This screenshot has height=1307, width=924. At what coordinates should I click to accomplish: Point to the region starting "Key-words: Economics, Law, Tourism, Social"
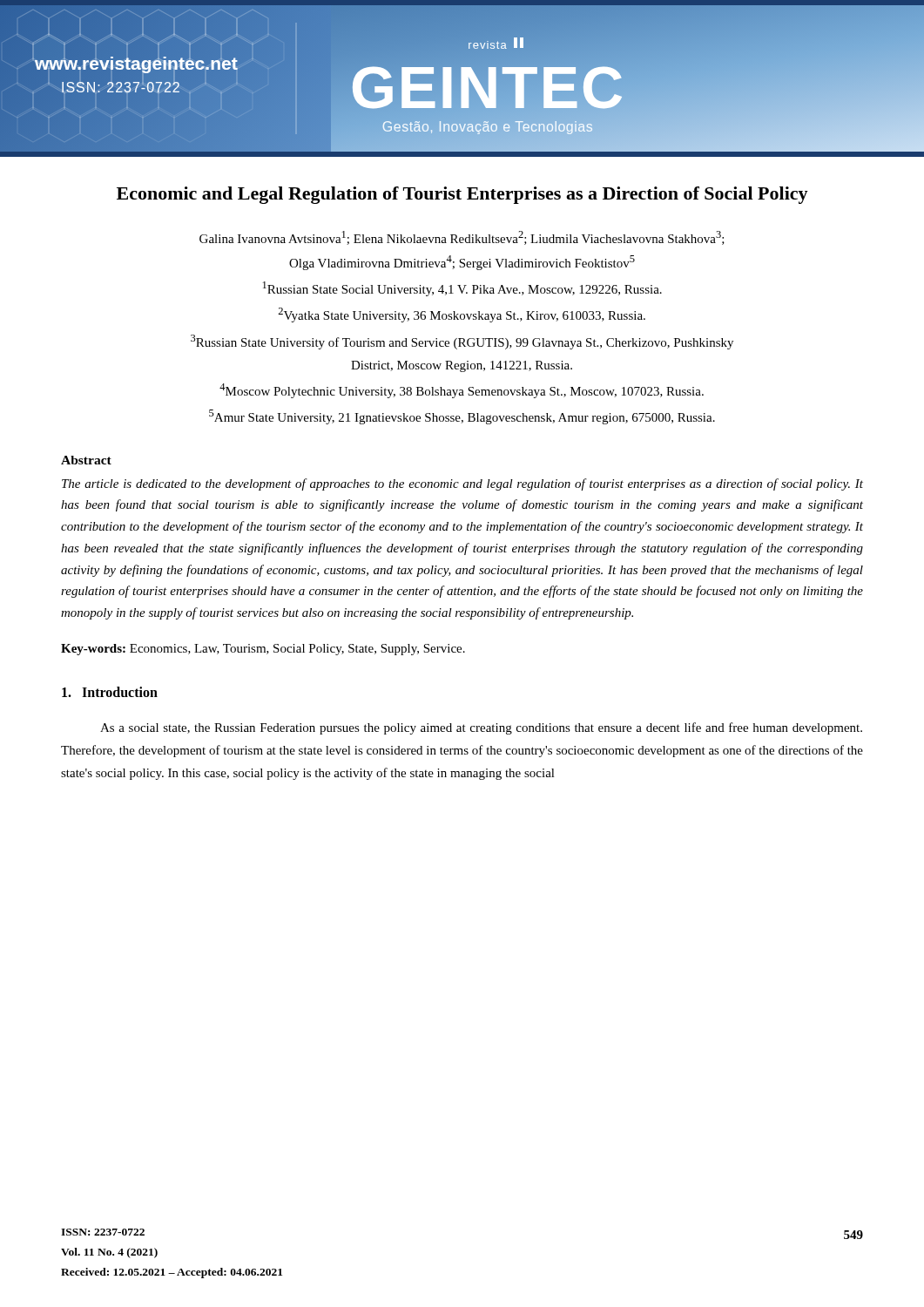(263, 648)
